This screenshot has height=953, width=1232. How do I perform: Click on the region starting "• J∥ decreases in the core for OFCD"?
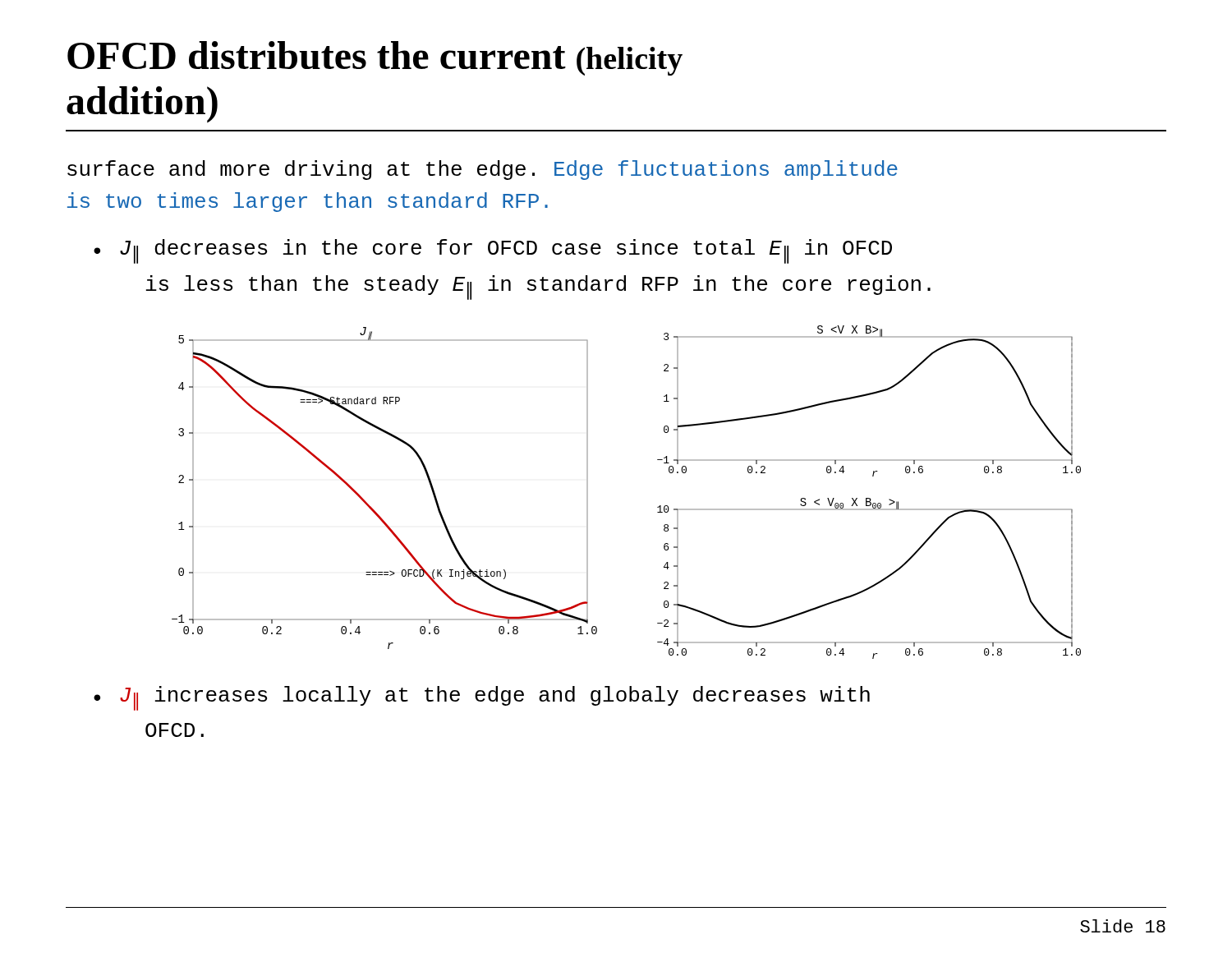628,270
